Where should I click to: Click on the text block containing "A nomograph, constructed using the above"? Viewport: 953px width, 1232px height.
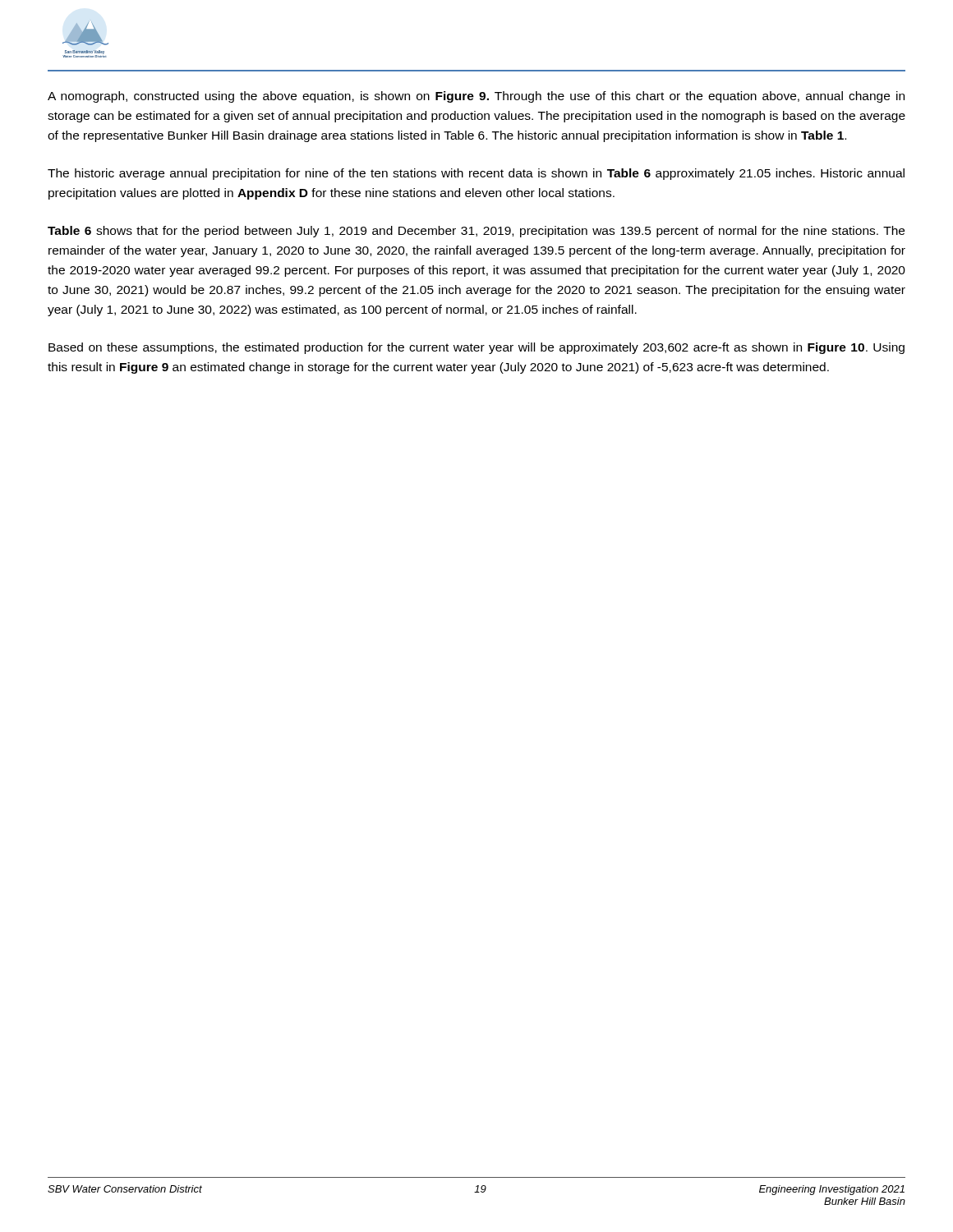coord(476,115)
